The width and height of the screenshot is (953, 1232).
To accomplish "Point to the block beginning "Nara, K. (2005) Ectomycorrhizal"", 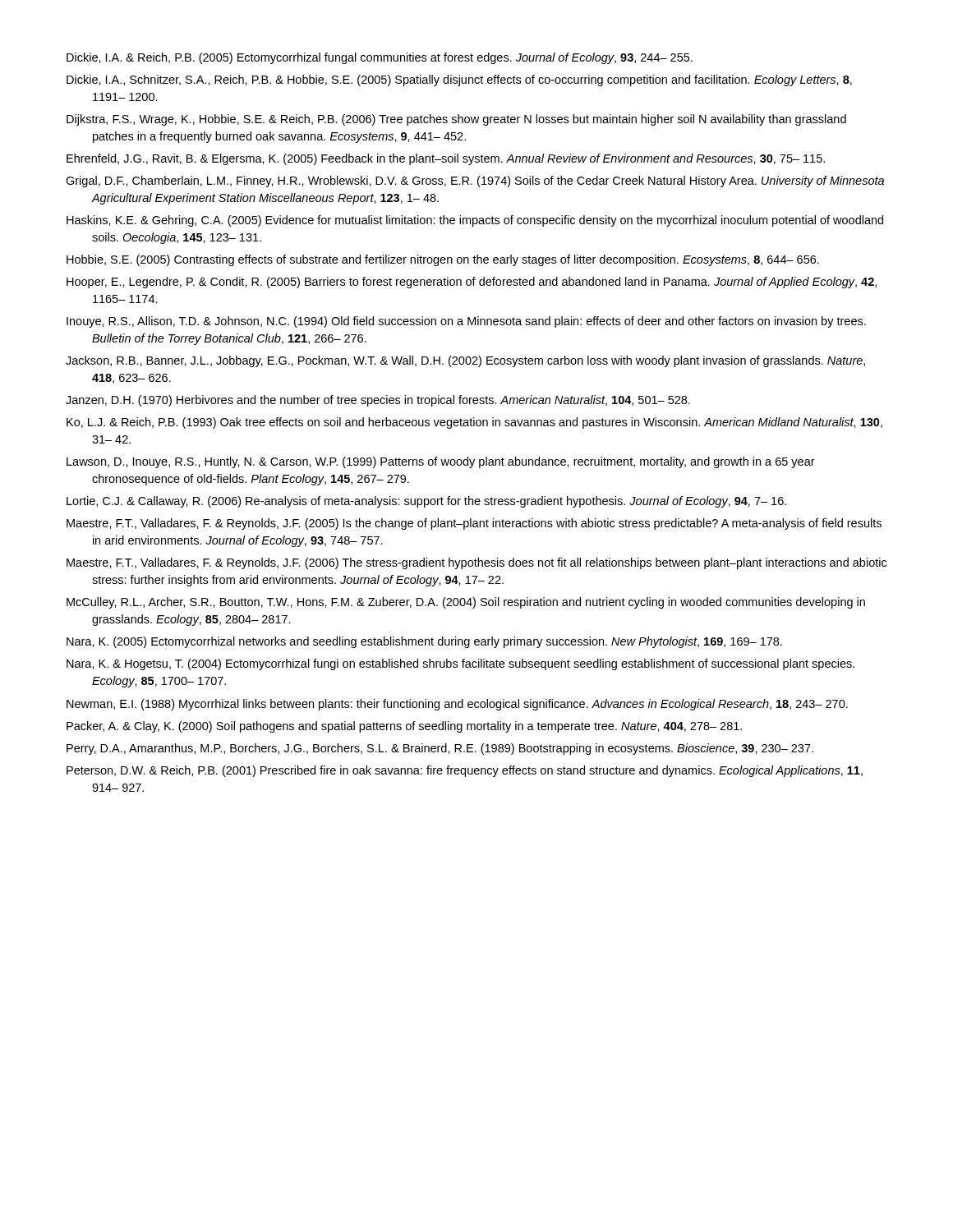I will point(424,642).
